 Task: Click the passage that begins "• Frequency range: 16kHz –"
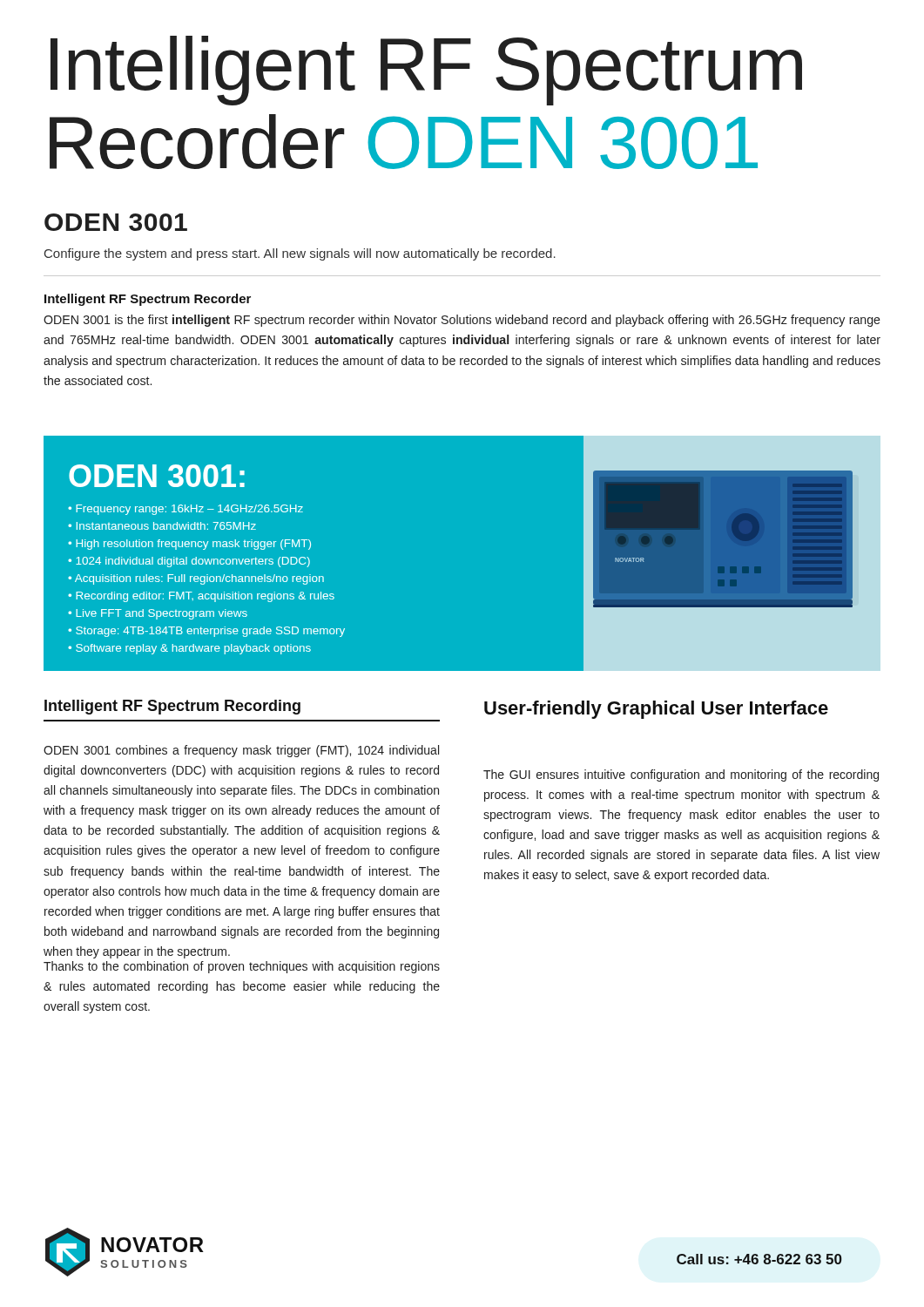pos(185,510)
